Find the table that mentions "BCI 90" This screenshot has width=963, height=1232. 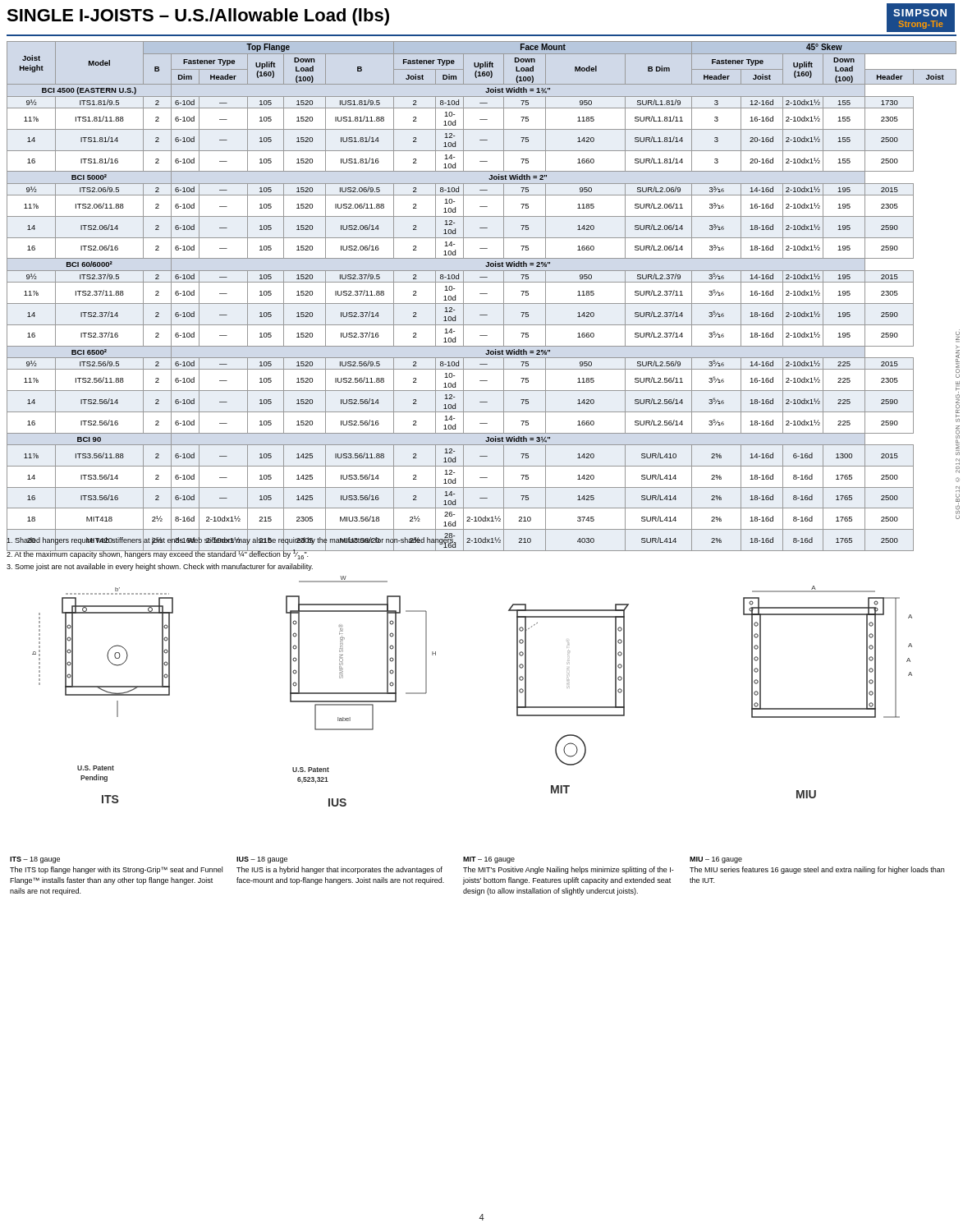tap(482, 296)
